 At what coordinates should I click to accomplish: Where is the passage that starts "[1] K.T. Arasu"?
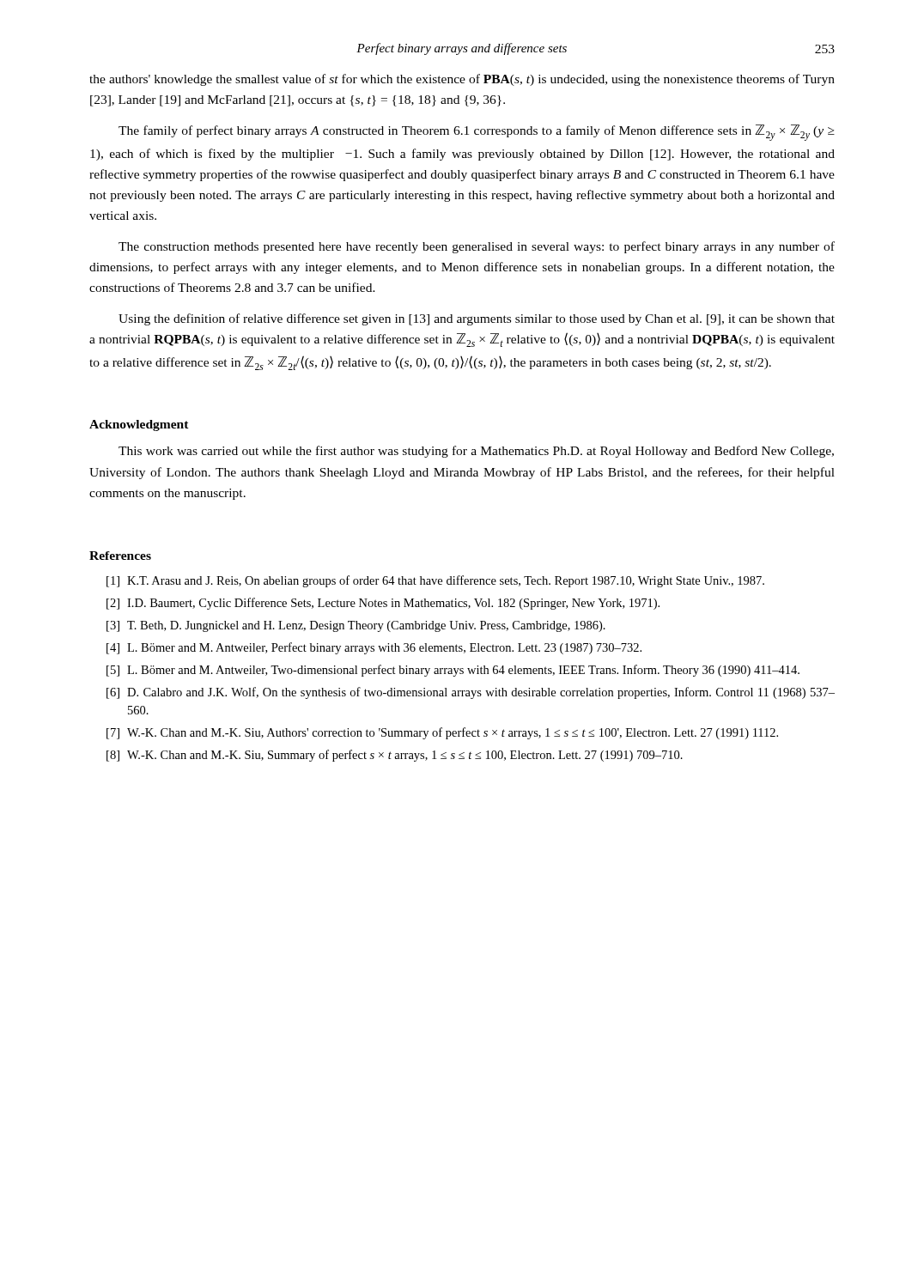[462, 581]
